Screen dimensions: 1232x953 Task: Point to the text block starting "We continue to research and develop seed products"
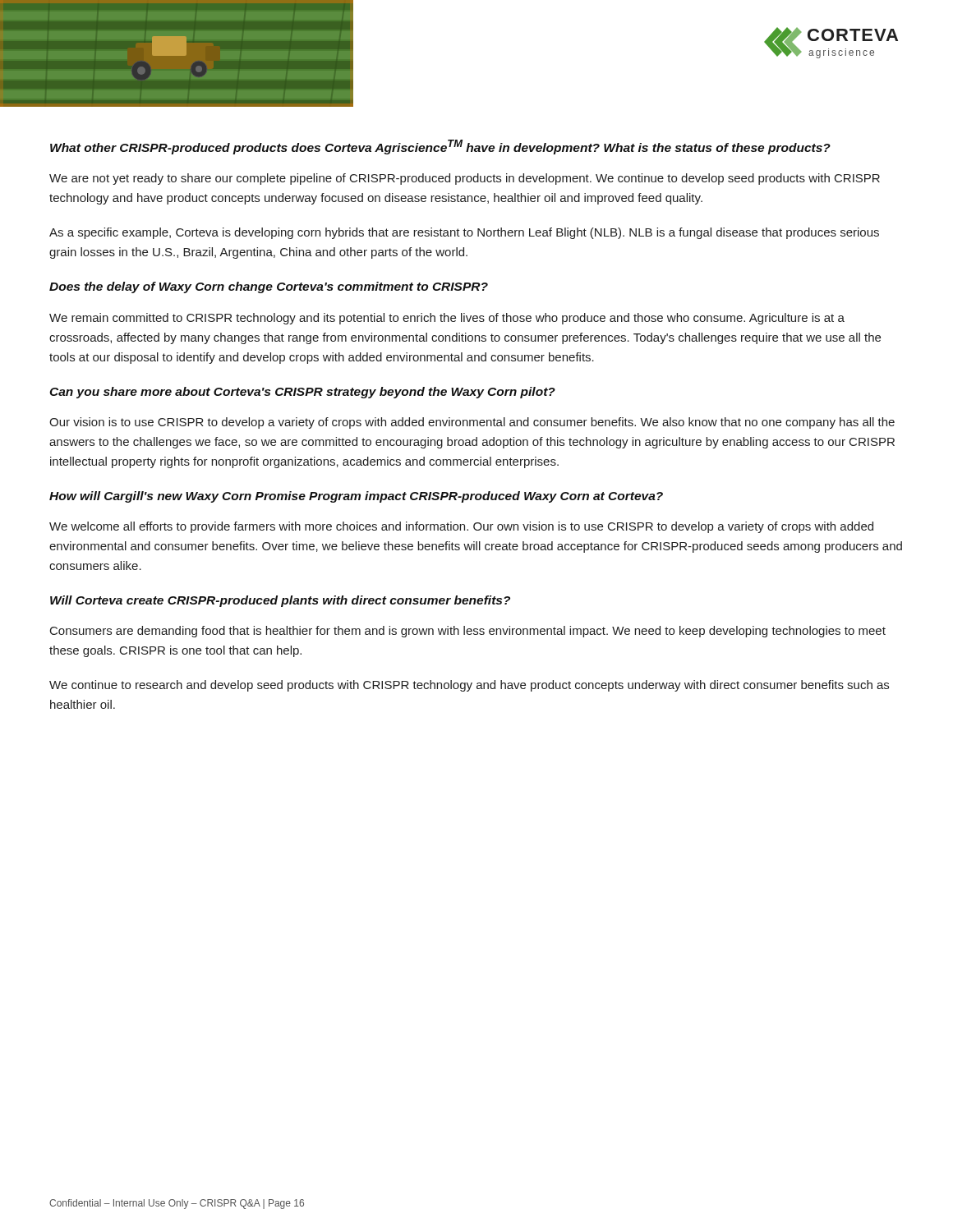[469, 695]
